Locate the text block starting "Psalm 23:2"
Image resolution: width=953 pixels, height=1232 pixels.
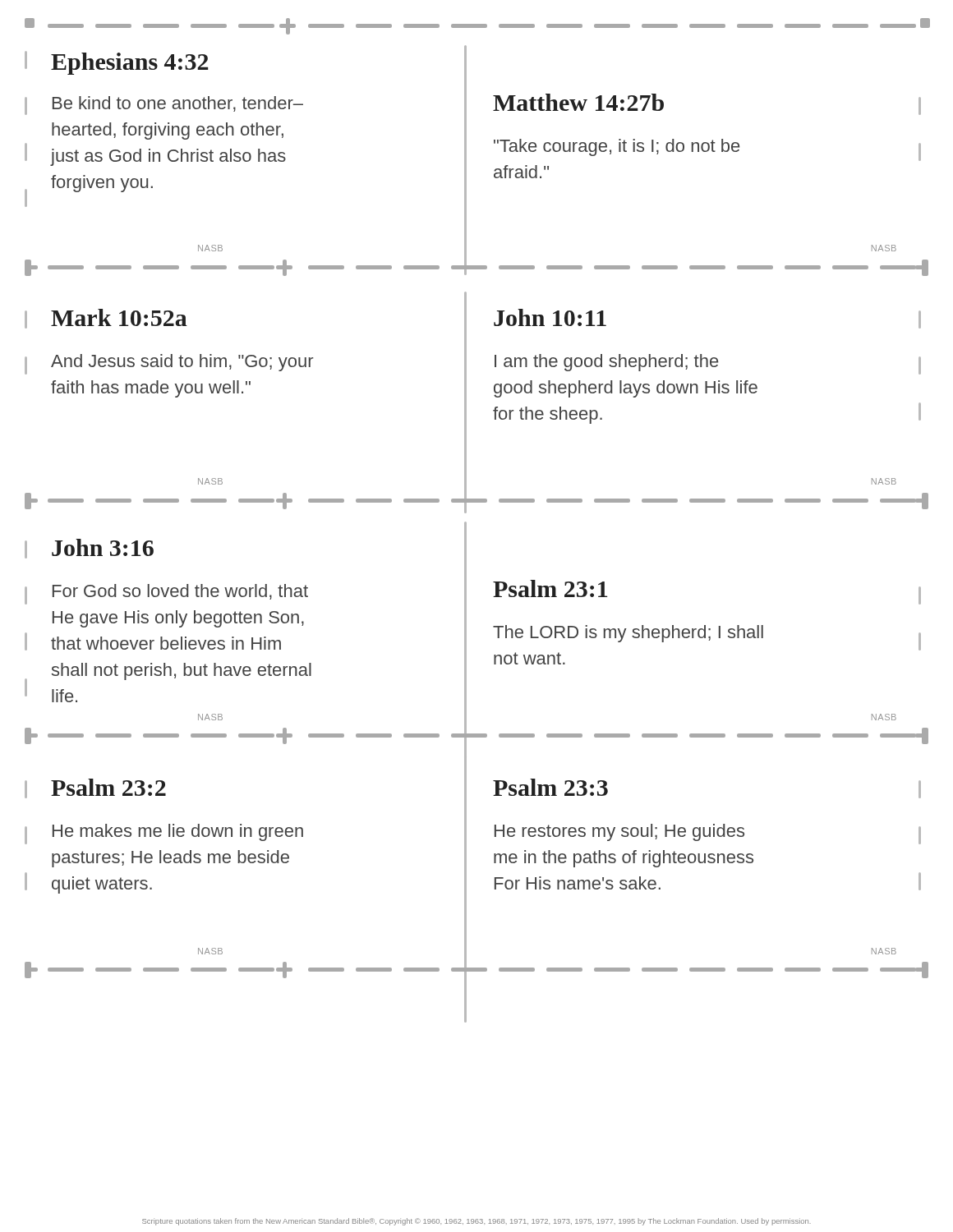click(108, 787)
